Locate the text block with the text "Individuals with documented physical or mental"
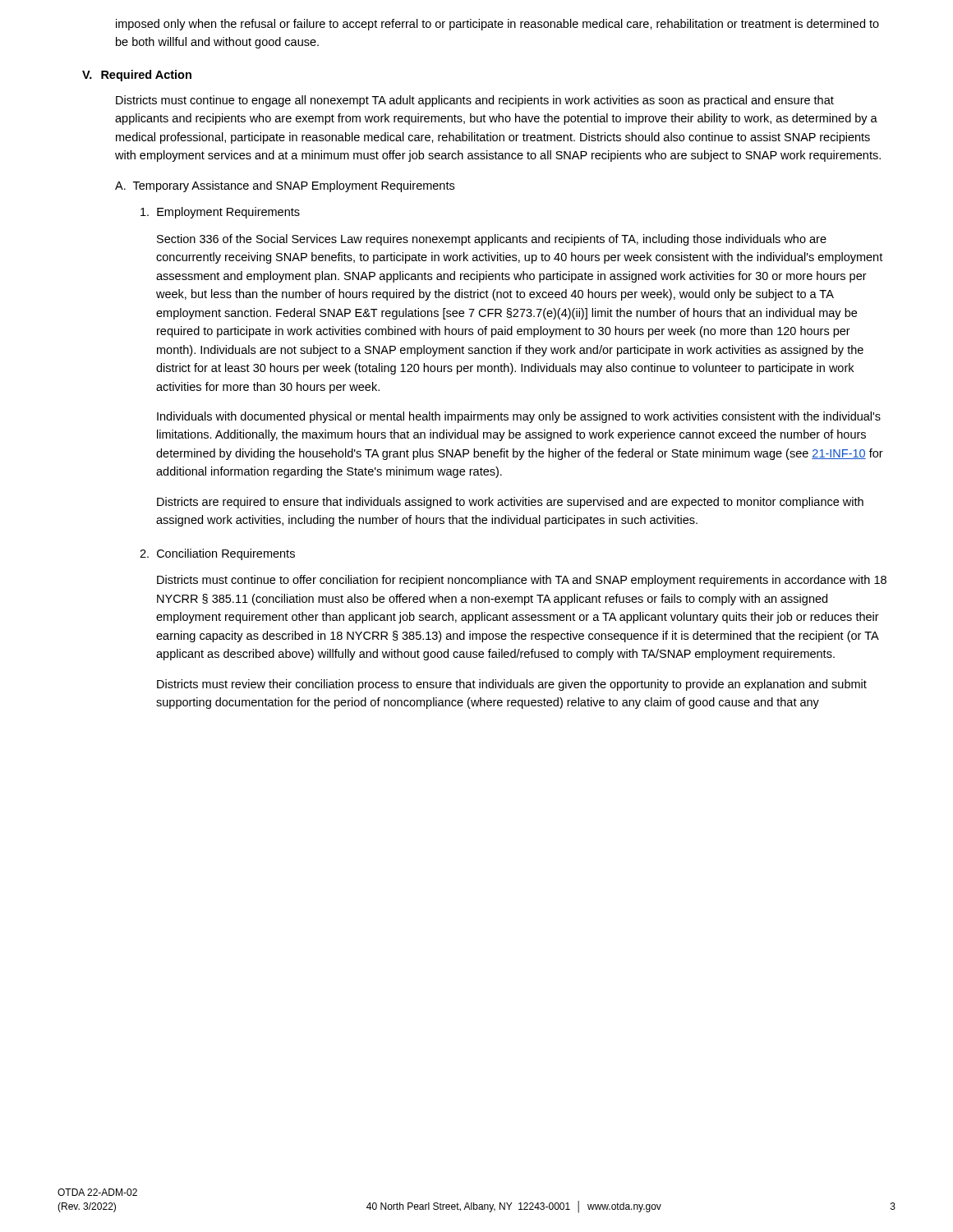The height and width of the screenshot is (1232, 953). 519,444
